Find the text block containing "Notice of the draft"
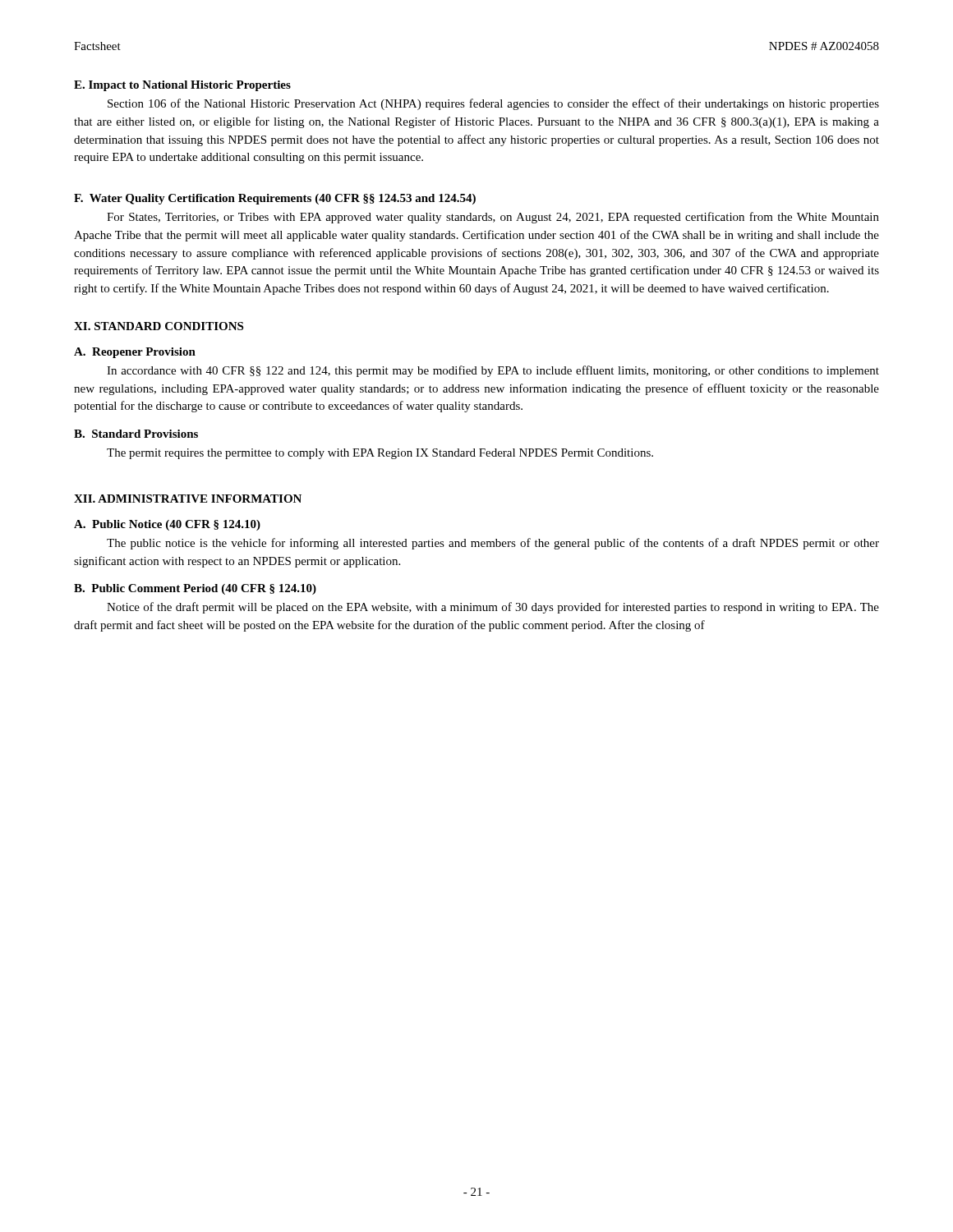 (476, 617)
